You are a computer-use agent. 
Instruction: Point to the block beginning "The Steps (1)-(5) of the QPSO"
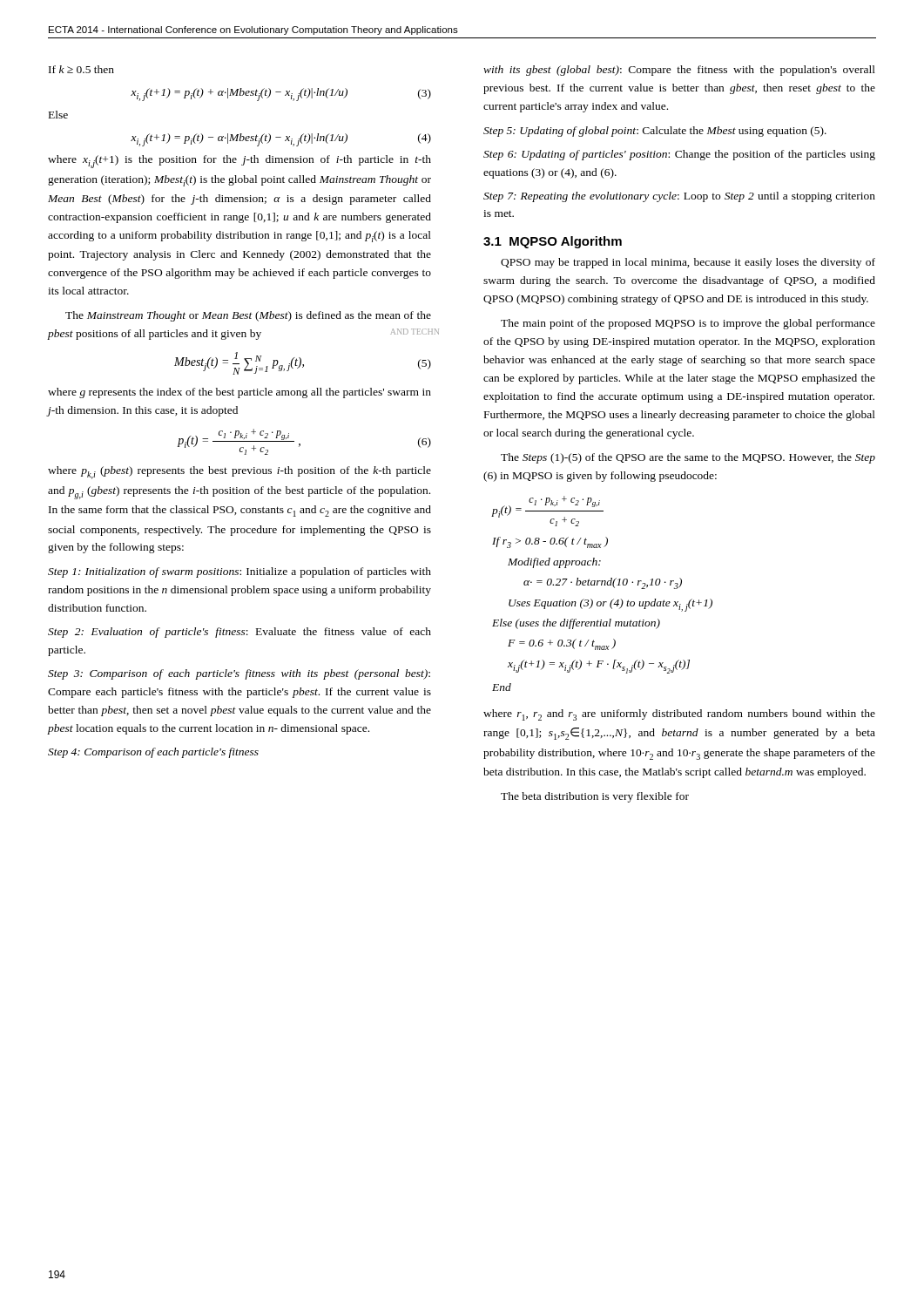tap(679, 466)
